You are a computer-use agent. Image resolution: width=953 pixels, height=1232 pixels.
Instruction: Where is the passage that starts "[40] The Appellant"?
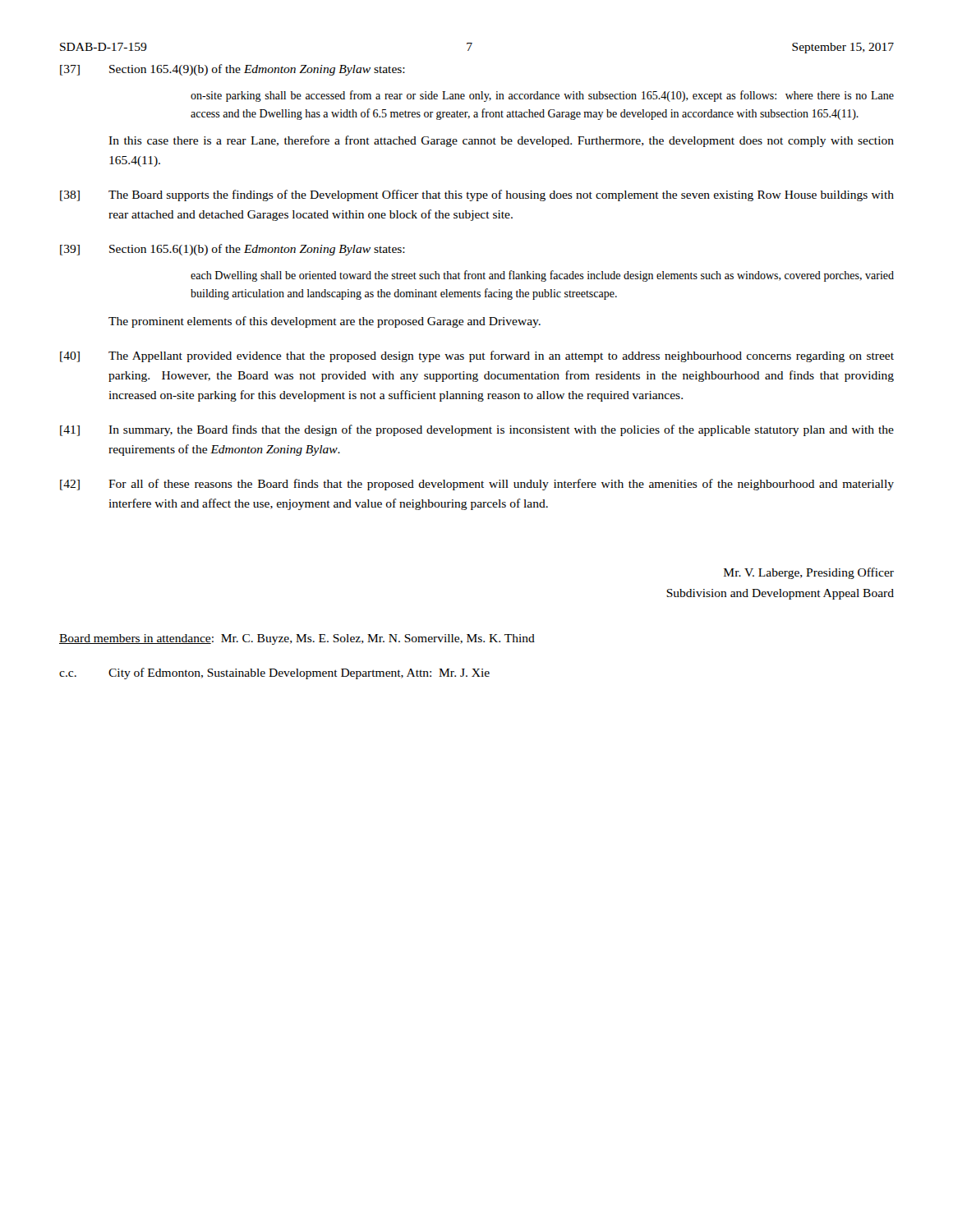click(x=476, y=375)
